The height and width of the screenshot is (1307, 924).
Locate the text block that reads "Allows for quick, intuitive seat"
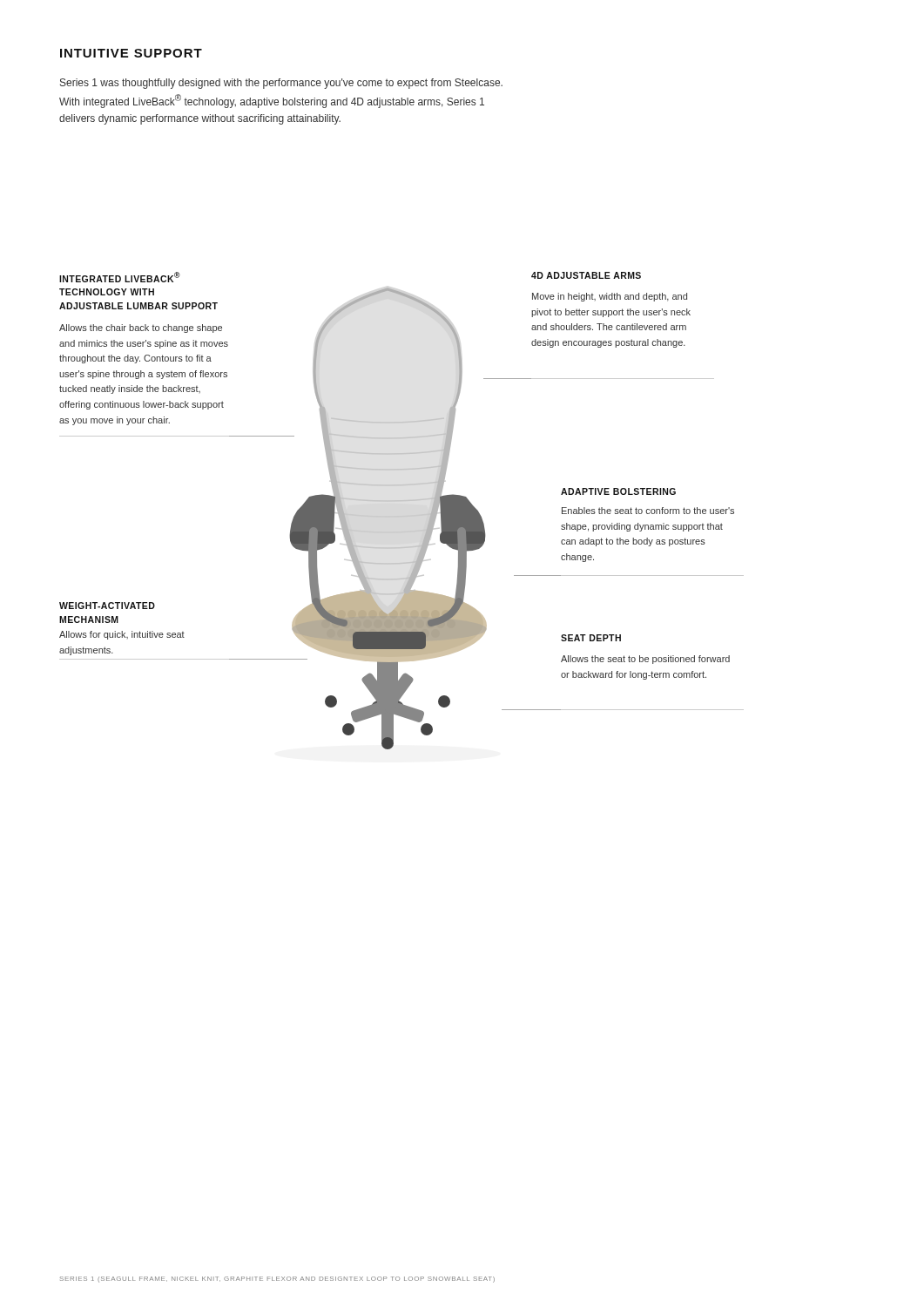tap(122, 642)
